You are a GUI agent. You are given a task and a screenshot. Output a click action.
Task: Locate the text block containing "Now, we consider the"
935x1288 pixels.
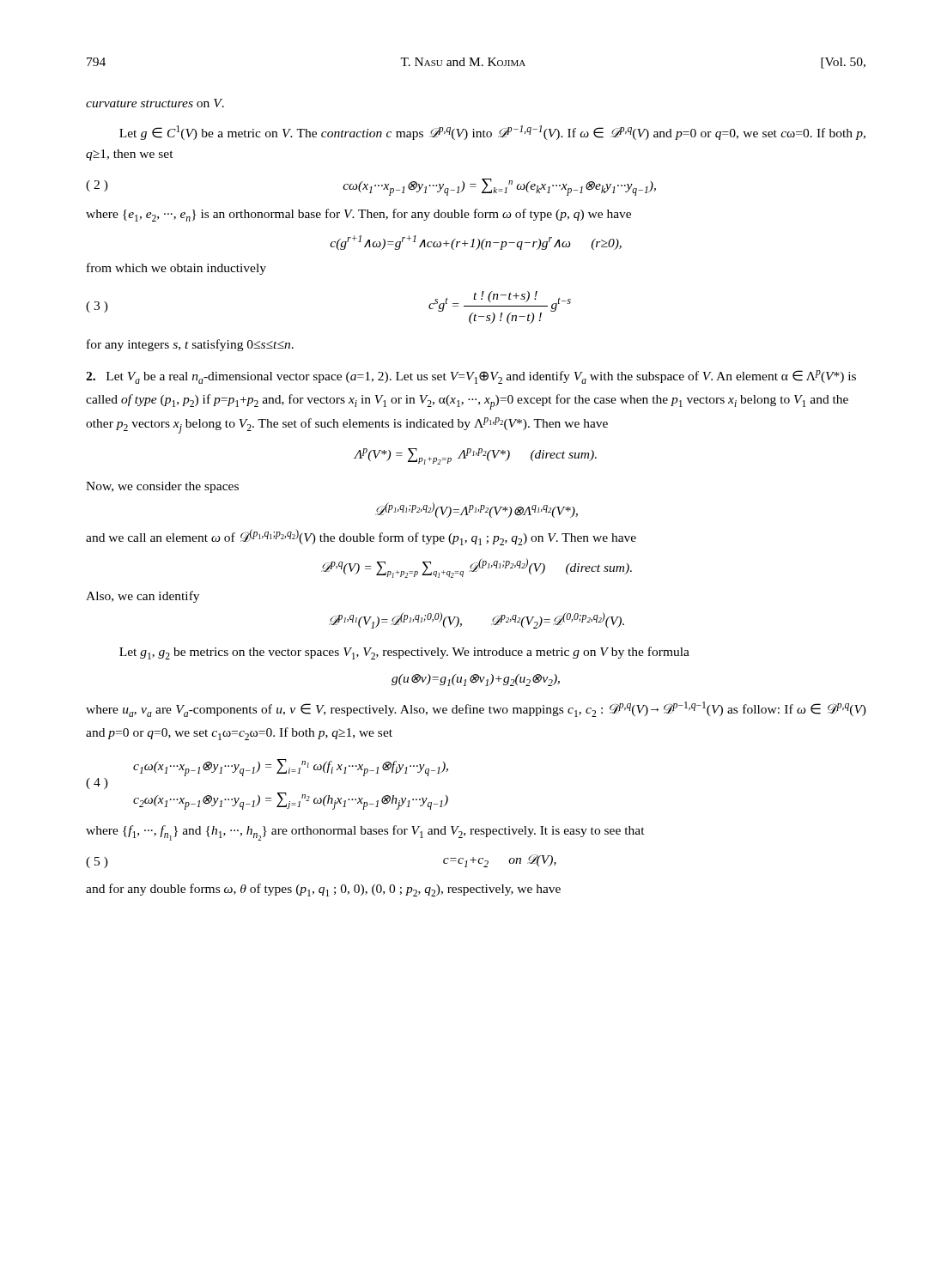click(x=162, y=486)
